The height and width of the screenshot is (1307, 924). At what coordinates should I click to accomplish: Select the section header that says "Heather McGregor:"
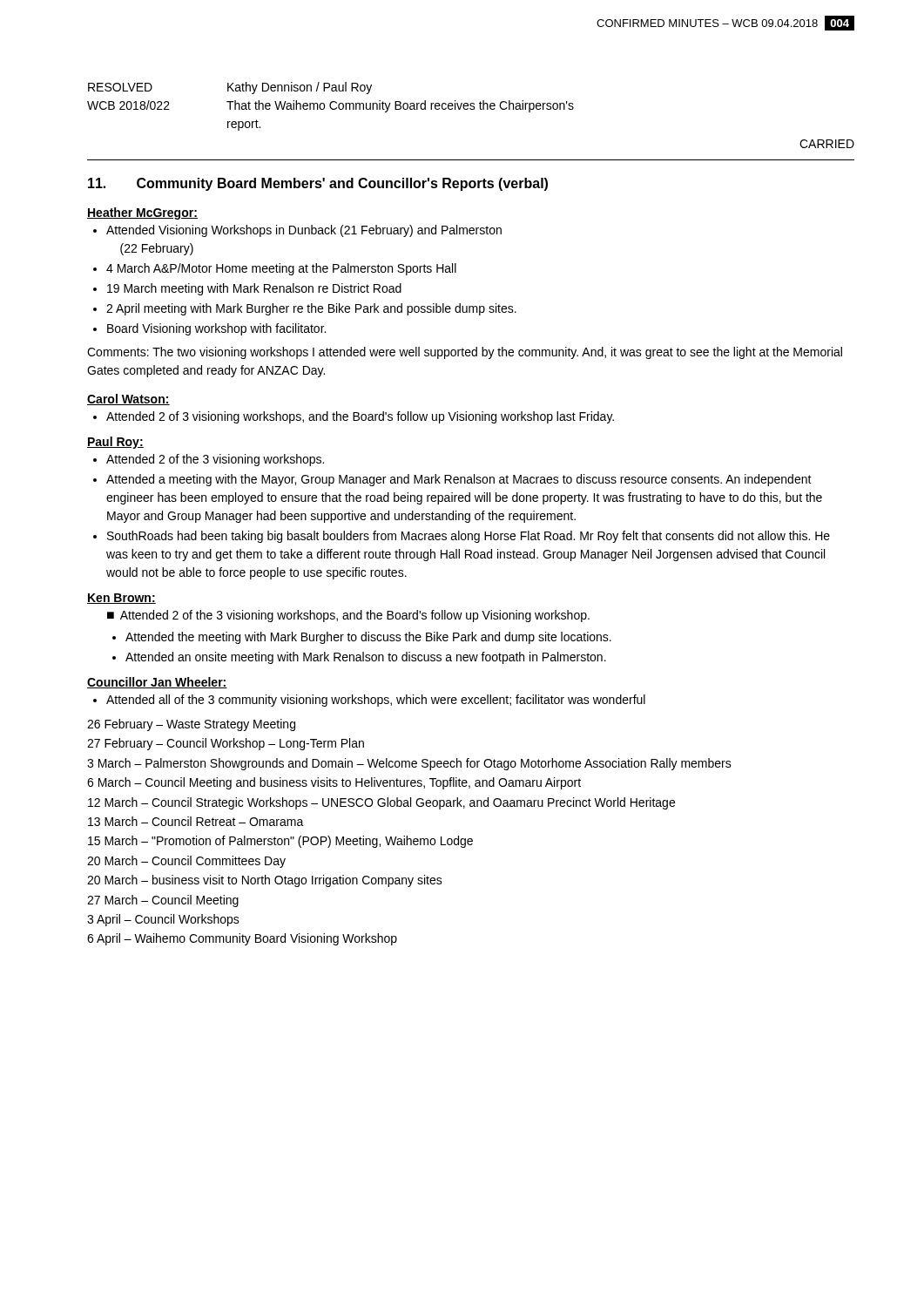click(x=142, y=213)
